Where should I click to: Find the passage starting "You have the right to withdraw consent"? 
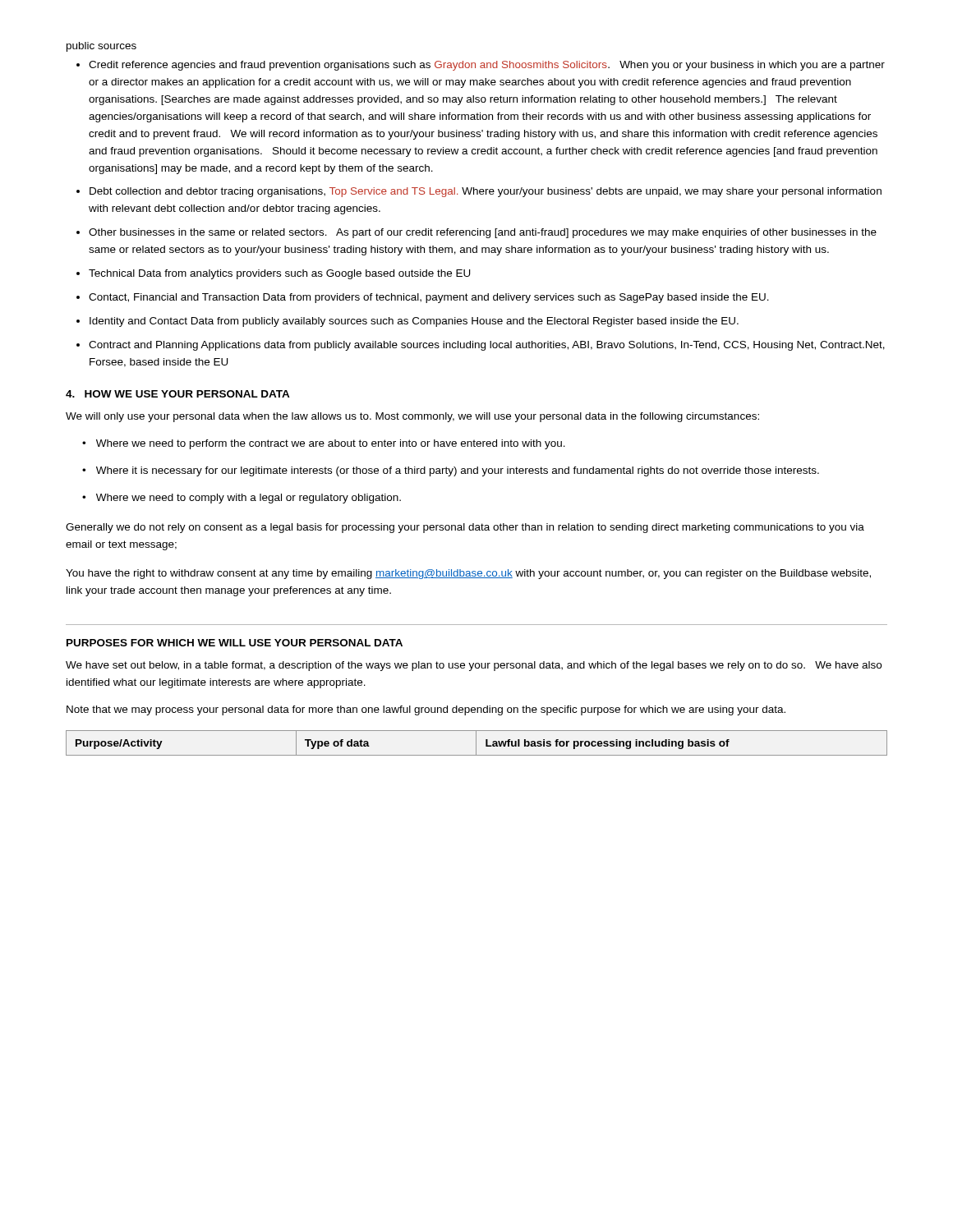pos(469,582)
